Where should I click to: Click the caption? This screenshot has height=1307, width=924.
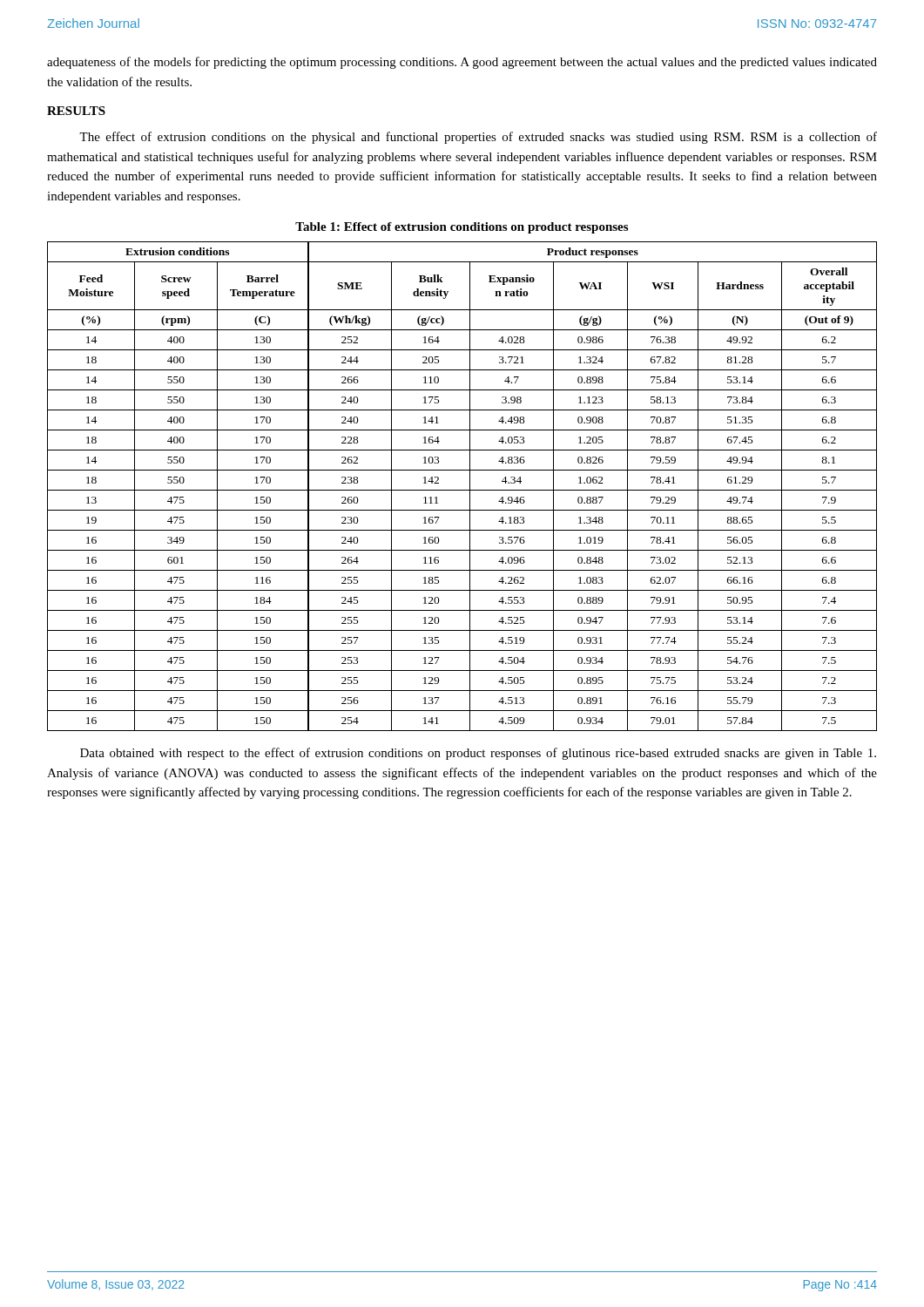point(462,227)
